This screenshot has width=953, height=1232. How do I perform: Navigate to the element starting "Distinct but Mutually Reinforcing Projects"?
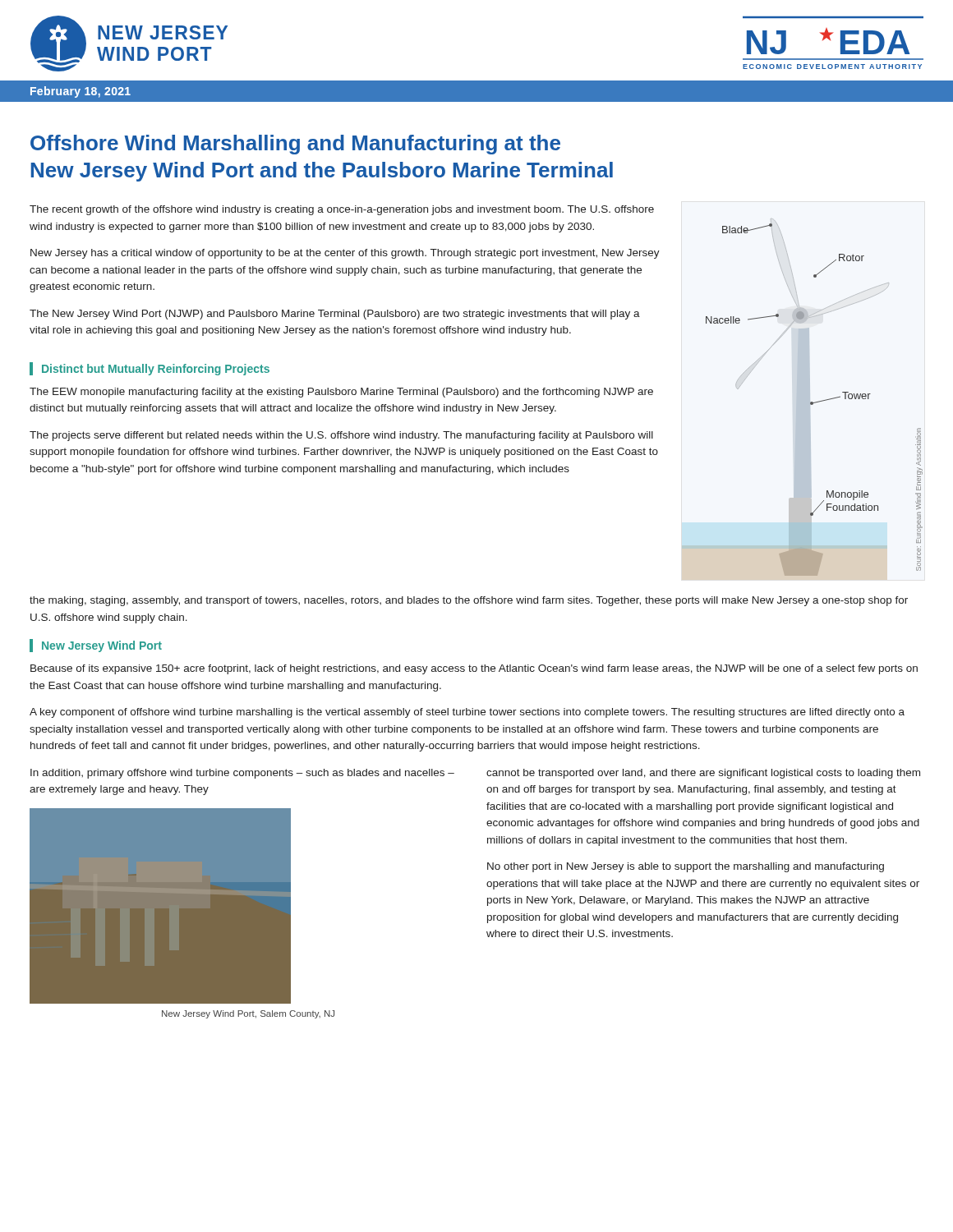click(155, 368)
